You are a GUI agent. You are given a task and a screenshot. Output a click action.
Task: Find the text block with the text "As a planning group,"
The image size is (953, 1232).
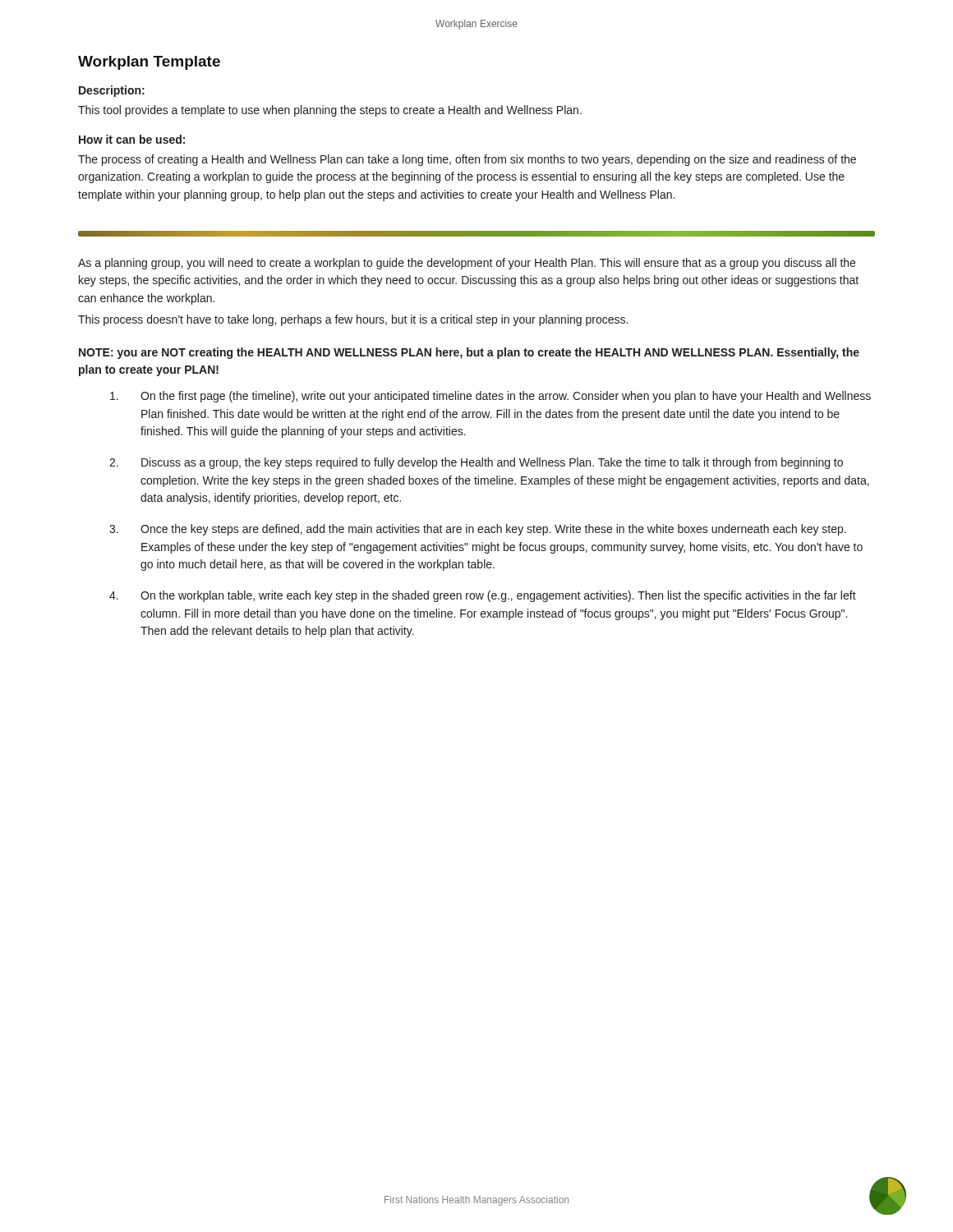click(468, 280)
